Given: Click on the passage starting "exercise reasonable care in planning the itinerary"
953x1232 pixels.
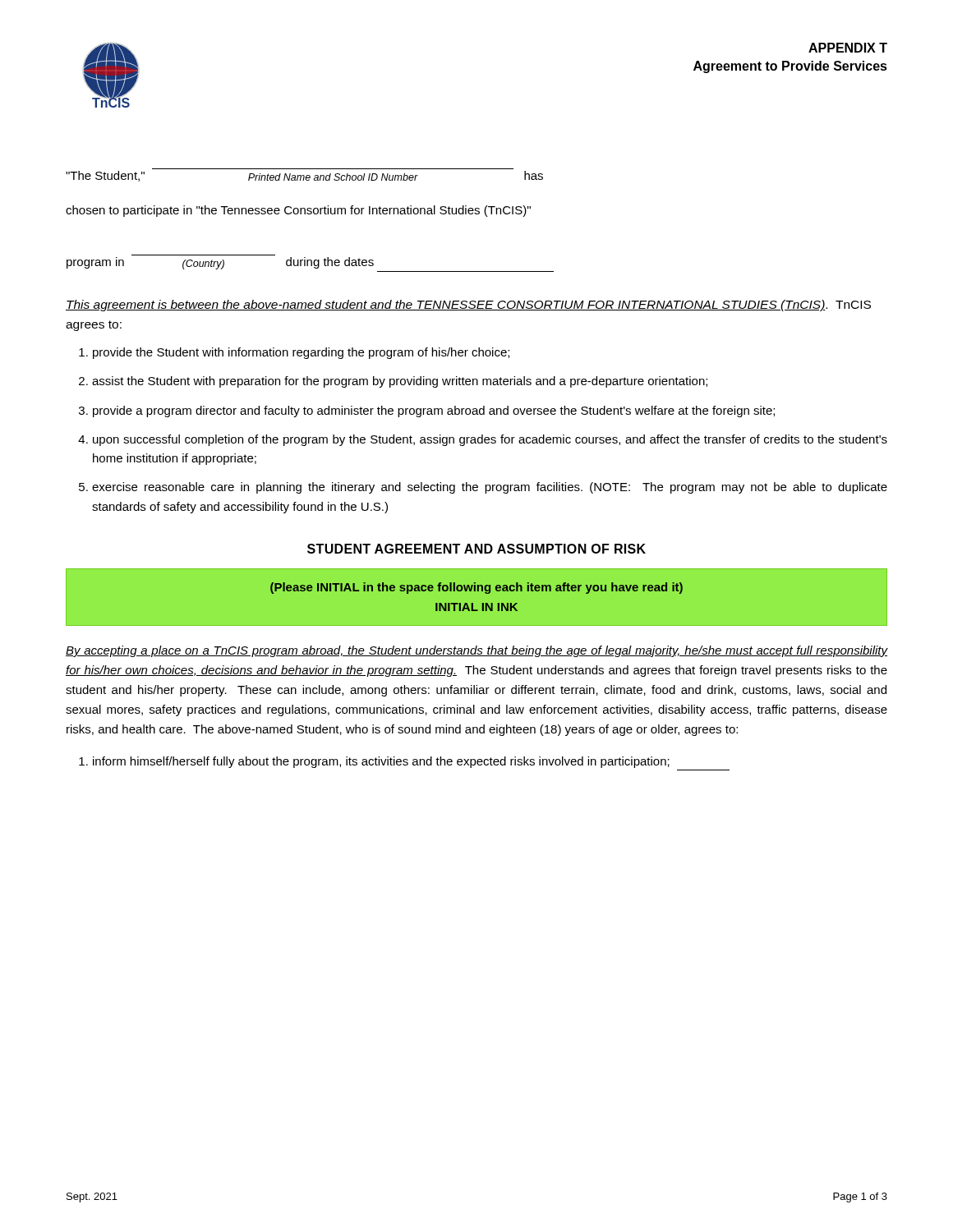Looking at the screenshot, I should 490,496.
